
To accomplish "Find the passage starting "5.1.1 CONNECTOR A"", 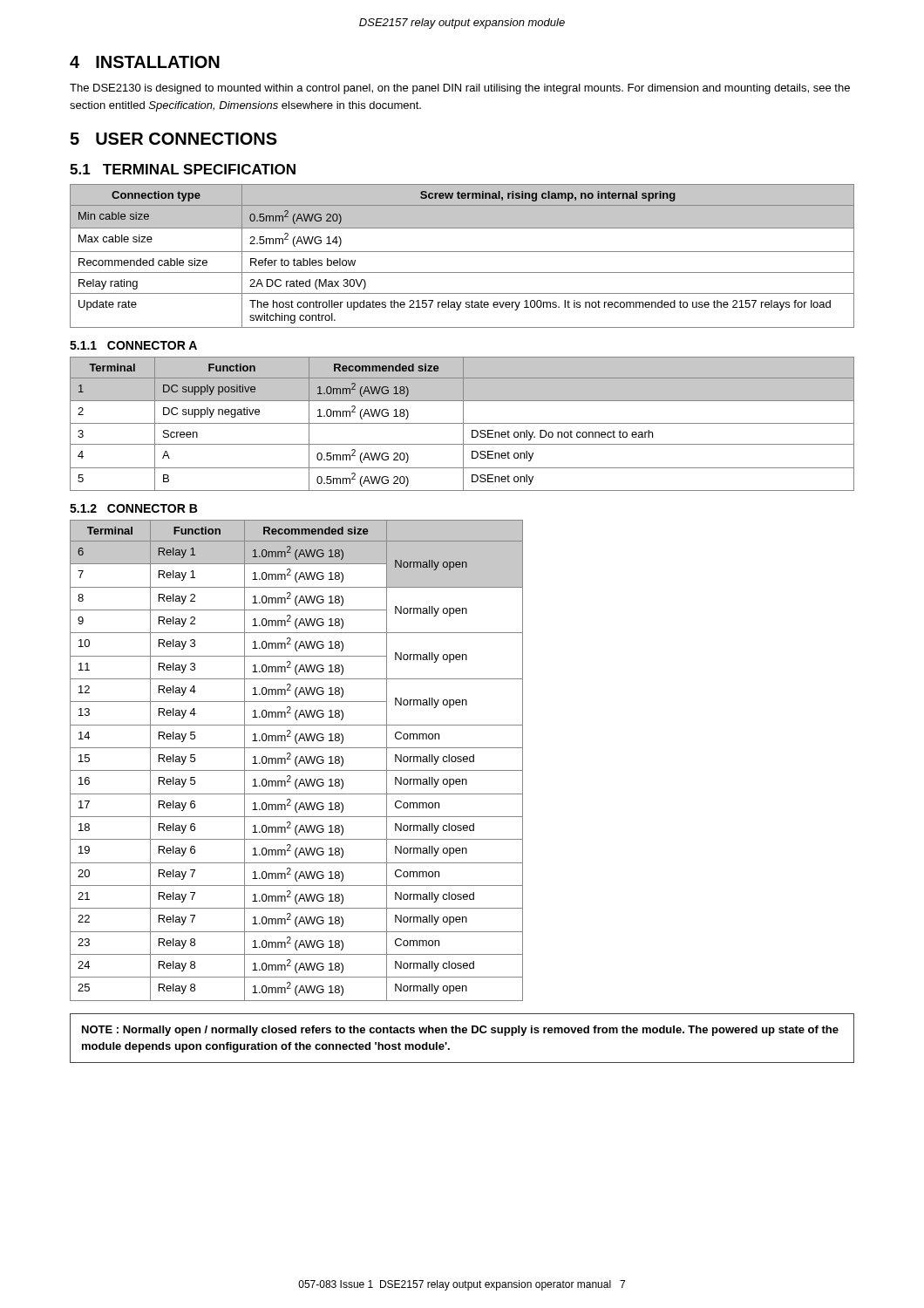I will [x=134, y=345].
